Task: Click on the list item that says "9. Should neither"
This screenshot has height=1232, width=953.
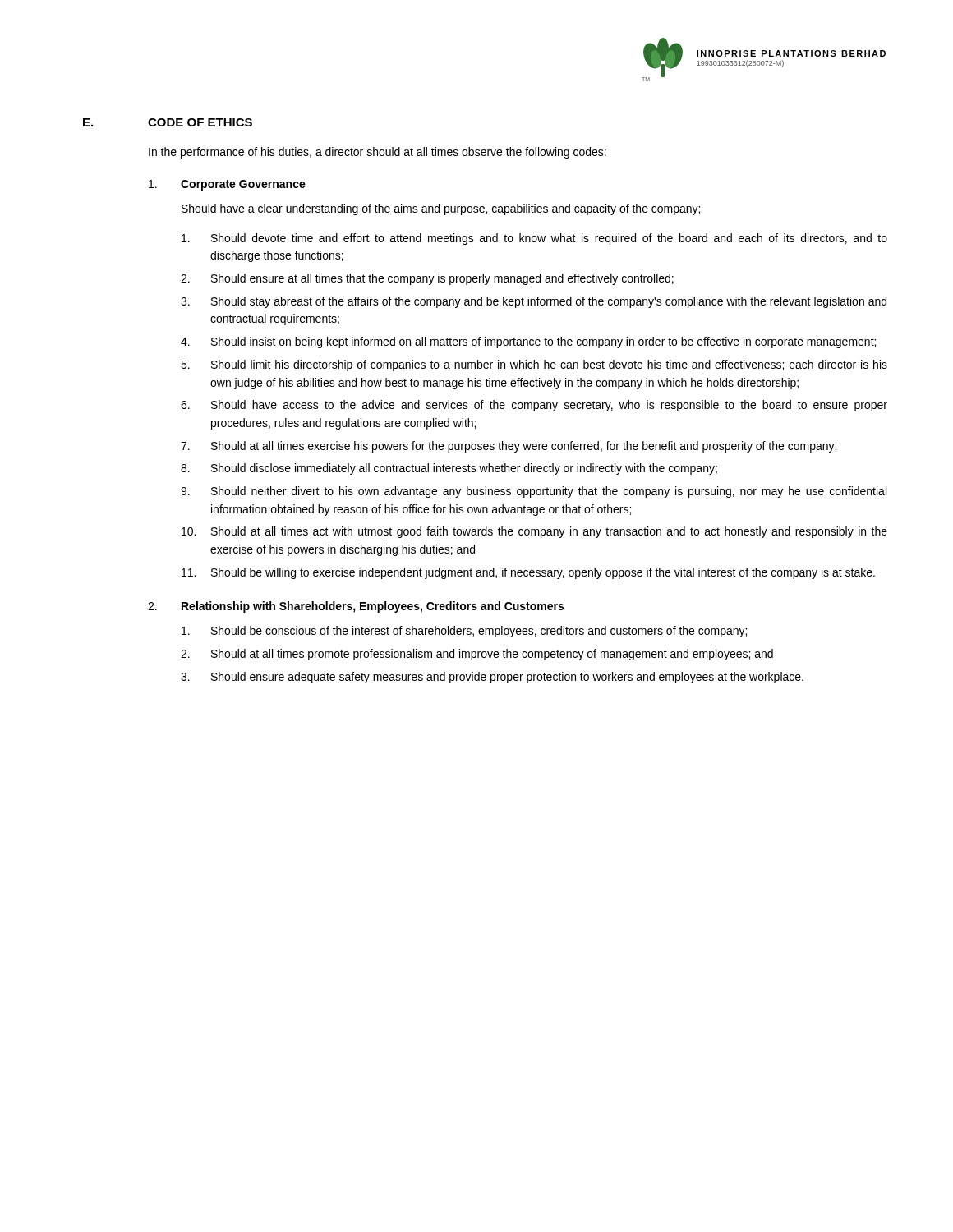Action: (x=534, y=501)
